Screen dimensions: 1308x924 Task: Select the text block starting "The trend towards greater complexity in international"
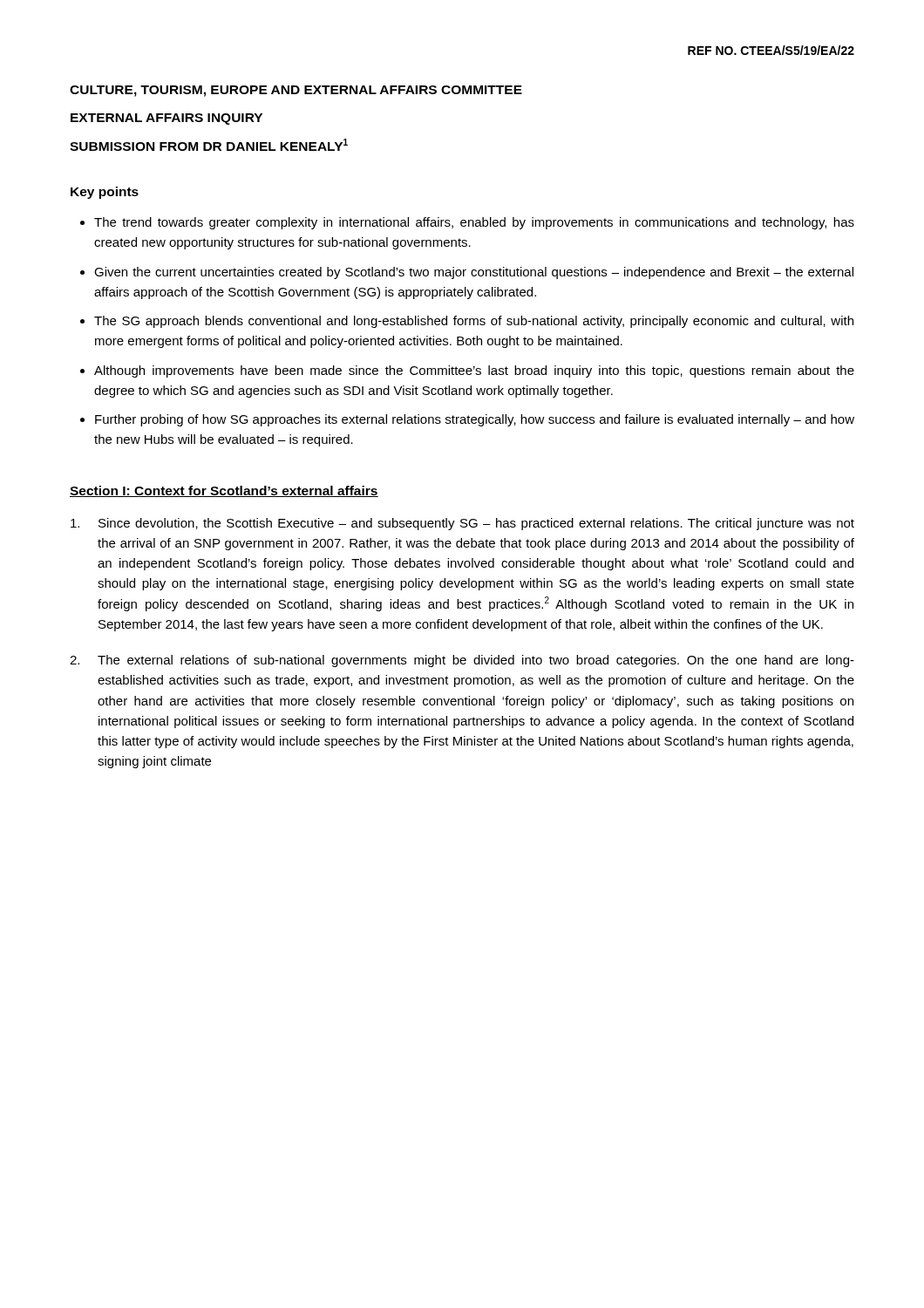click(474, 232)
